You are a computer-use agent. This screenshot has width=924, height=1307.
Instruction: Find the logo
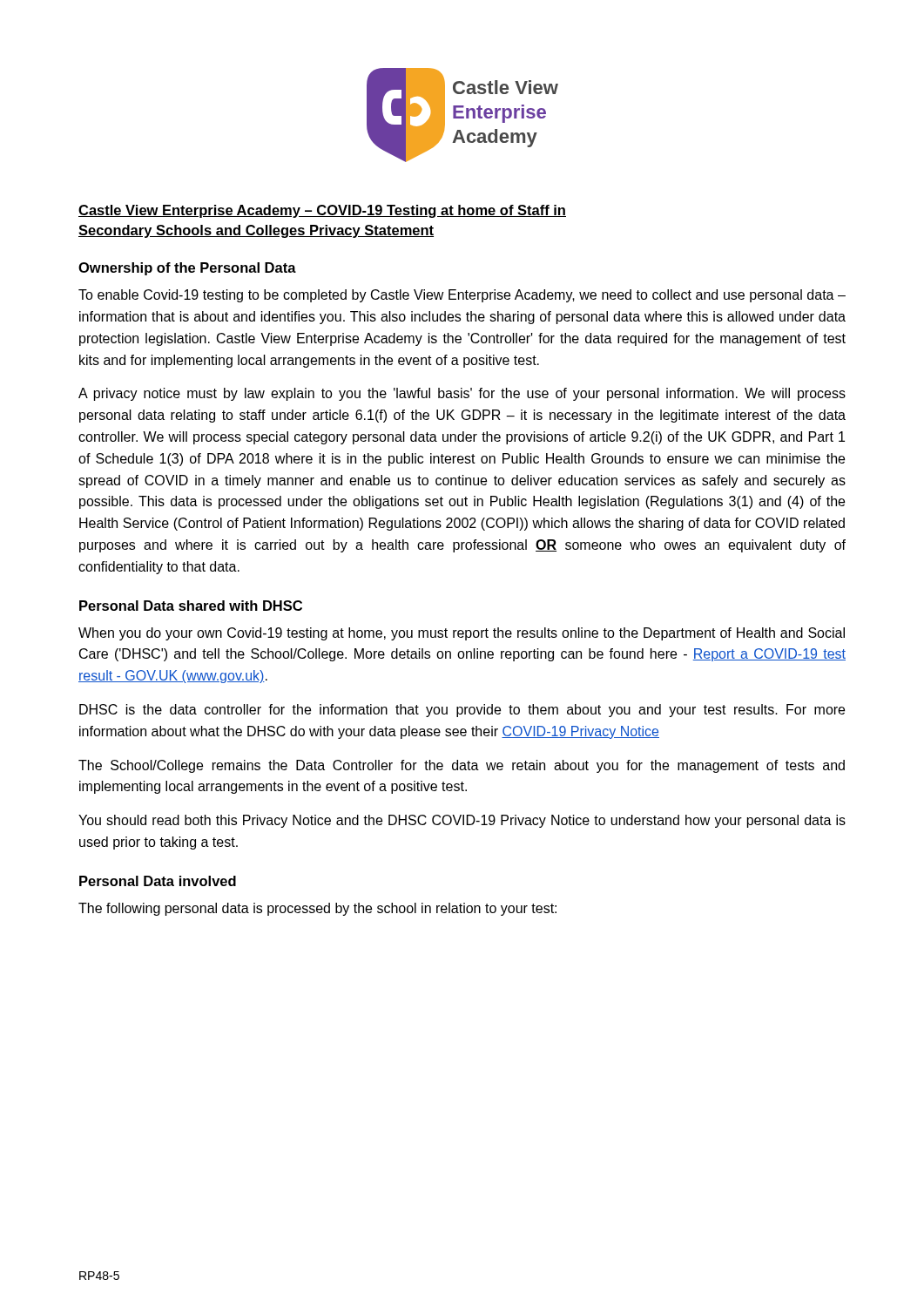pos(462,111)
